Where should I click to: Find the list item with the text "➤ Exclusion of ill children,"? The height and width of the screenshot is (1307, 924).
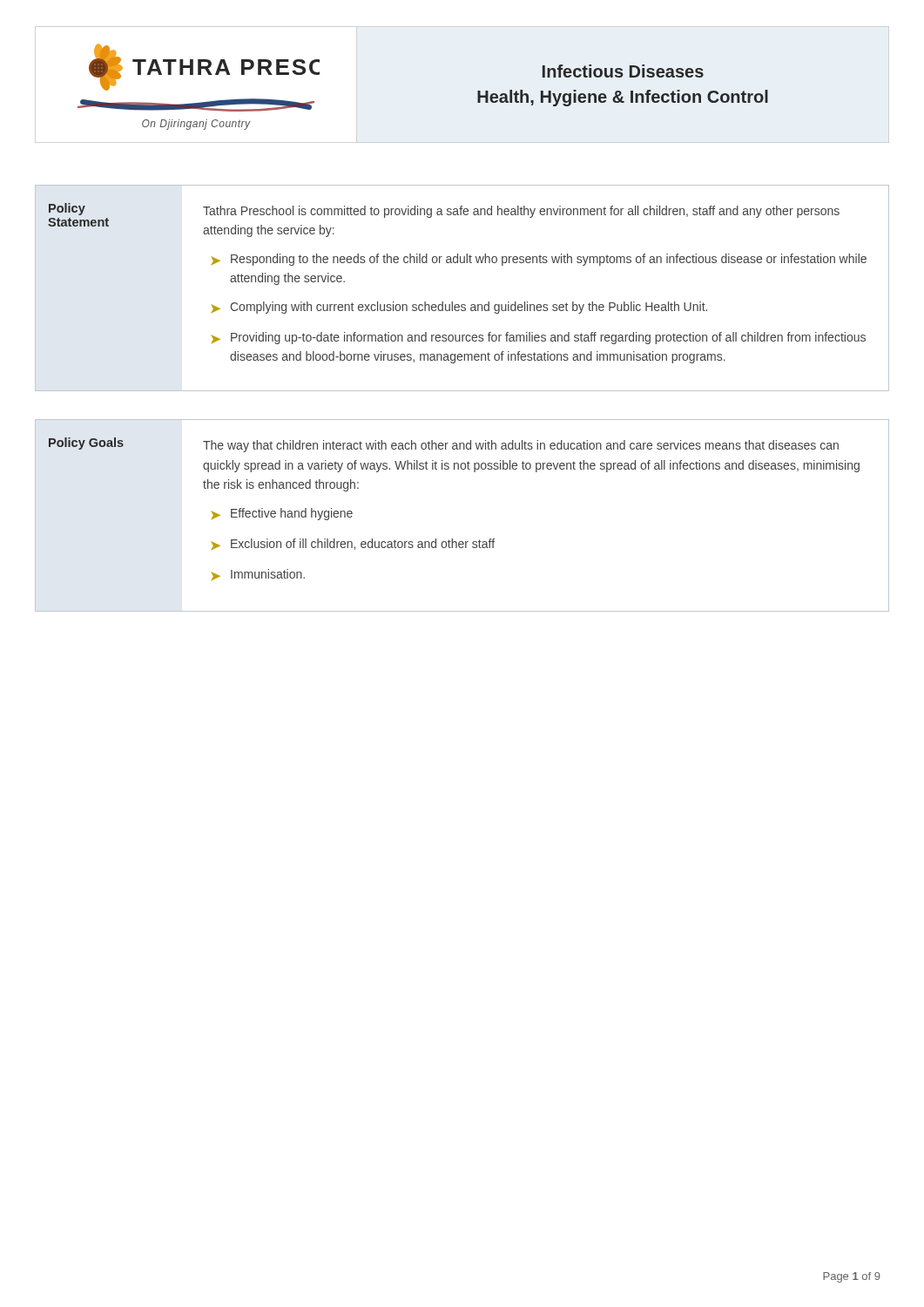(353, 544)
